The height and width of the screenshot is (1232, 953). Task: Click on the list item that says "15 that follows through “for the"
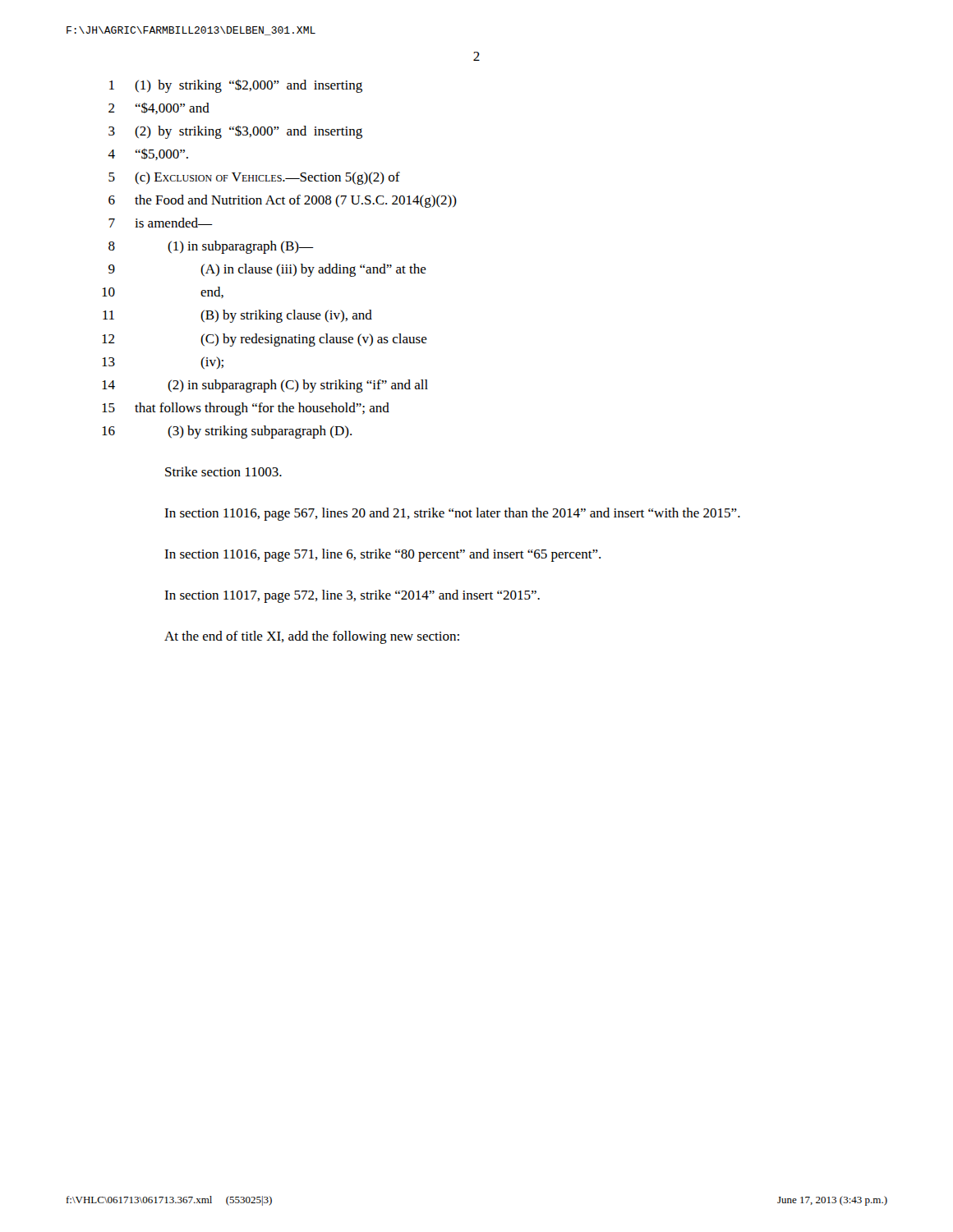click(x=246, y=409)
